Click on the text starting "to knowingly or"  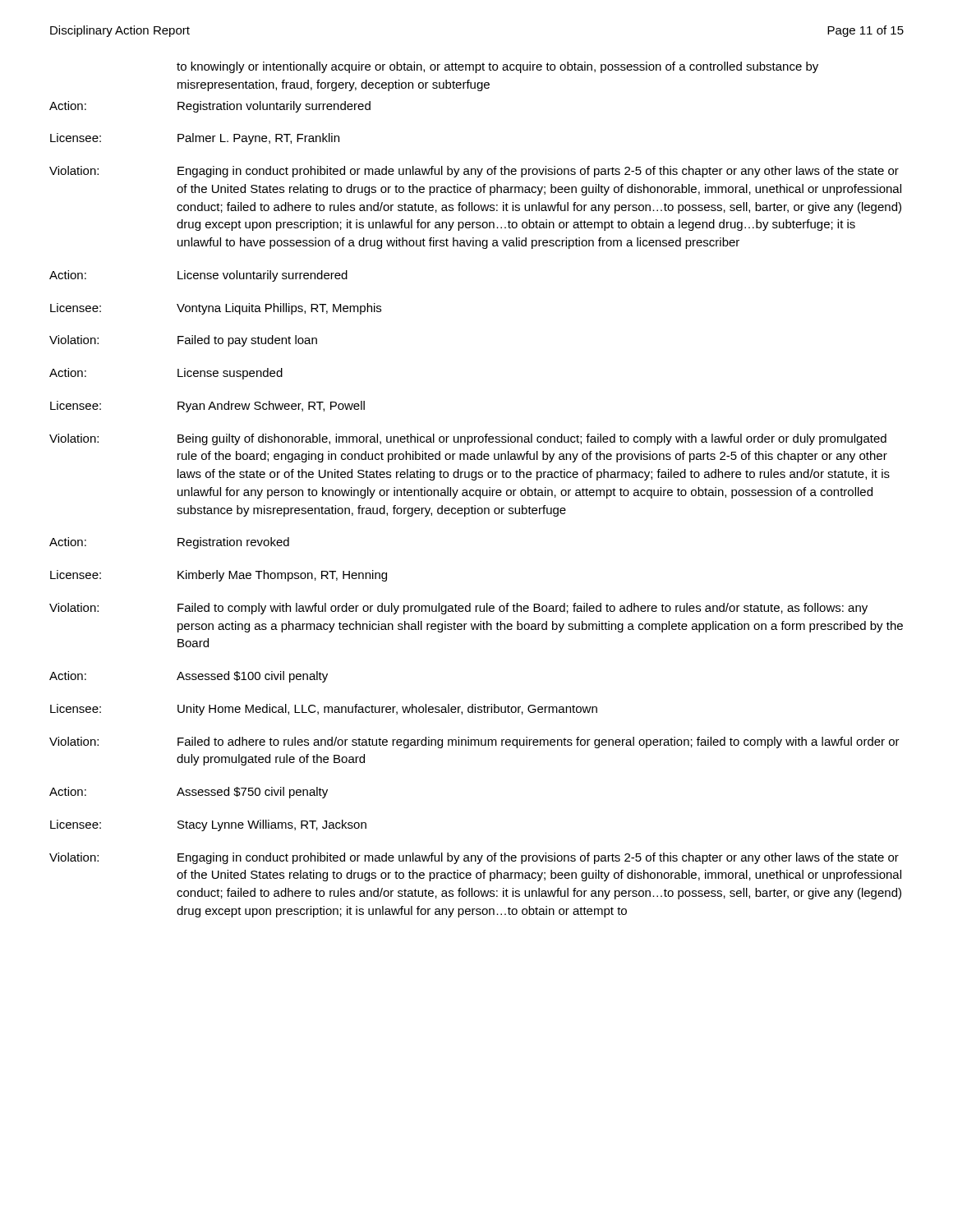tap(476, 86)
